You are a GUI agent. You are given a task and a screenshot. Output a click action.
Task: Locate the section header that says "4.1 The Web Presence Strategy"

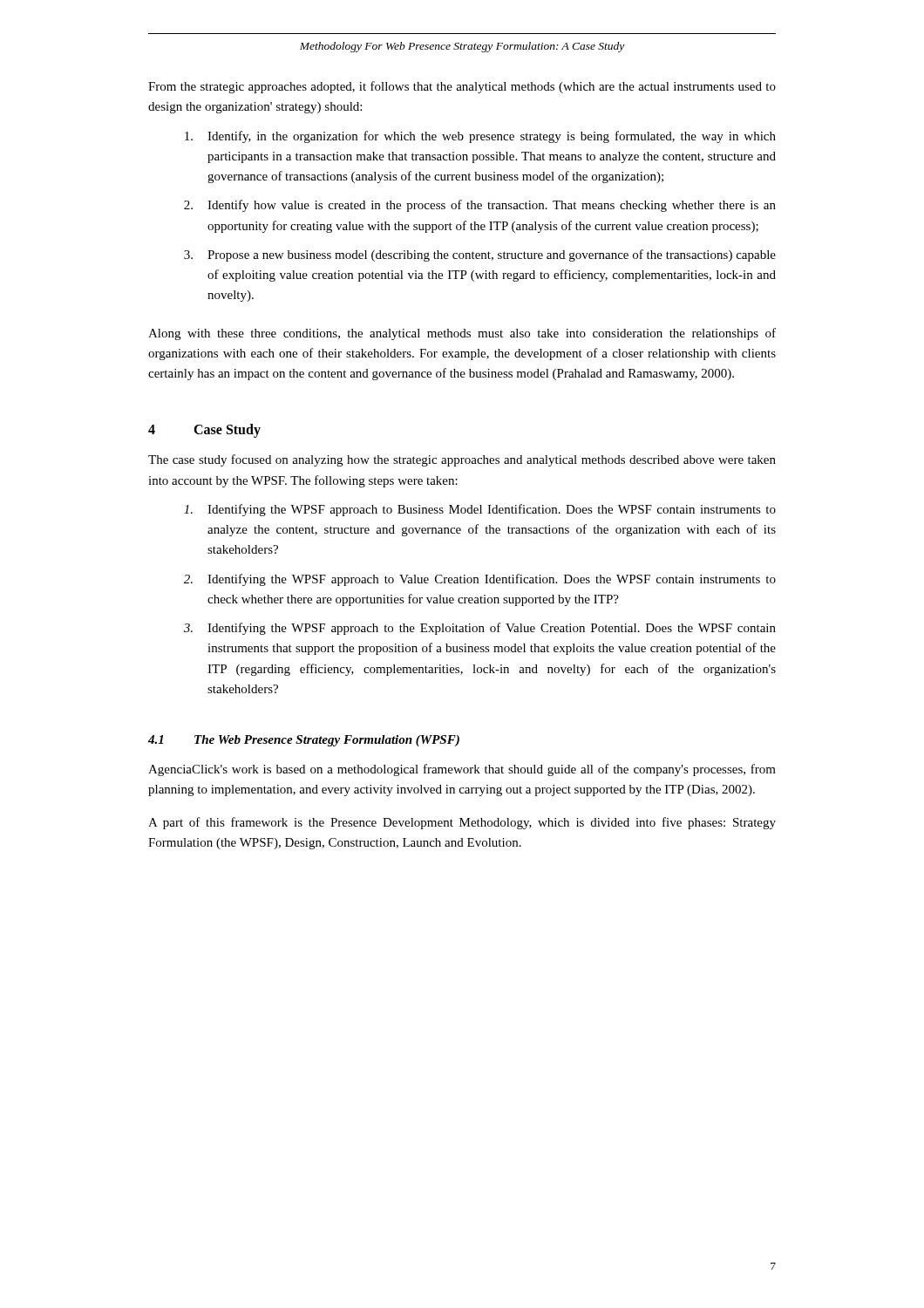coord(304,740)
